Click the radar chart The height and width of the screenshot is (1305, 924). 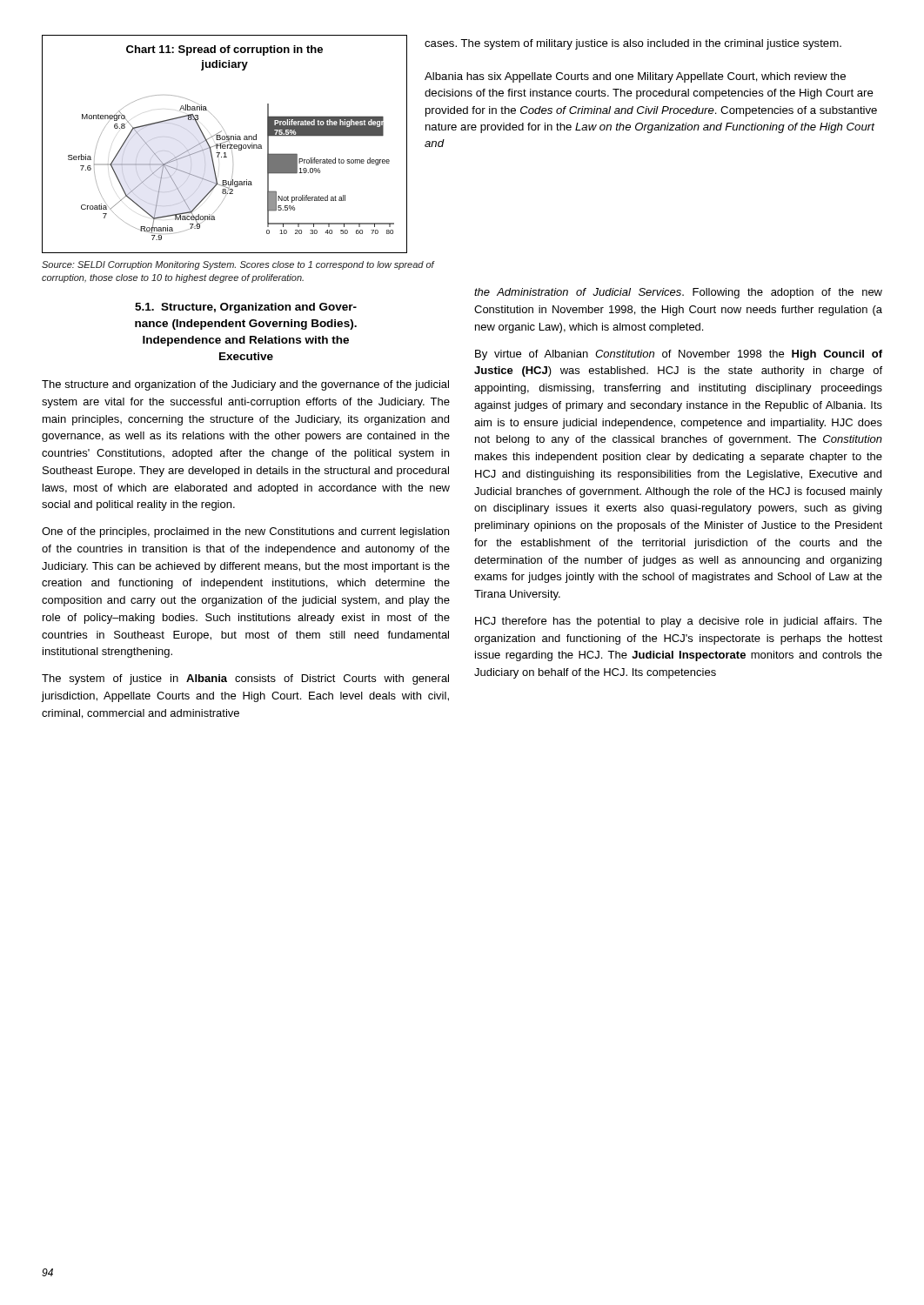pos(224,144)
